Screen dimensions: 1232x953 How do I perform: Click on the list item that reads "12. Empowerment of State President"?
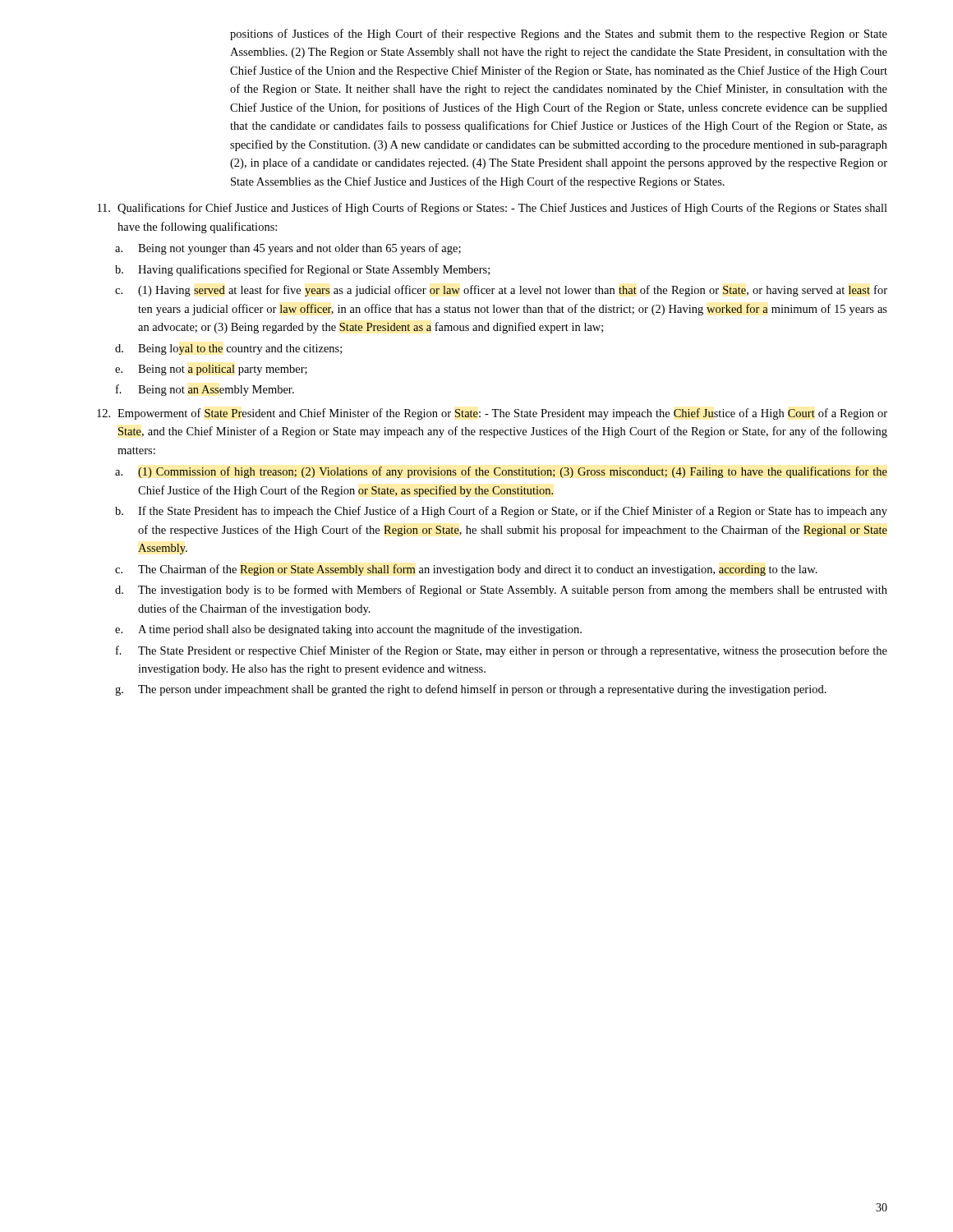(485, 432)
